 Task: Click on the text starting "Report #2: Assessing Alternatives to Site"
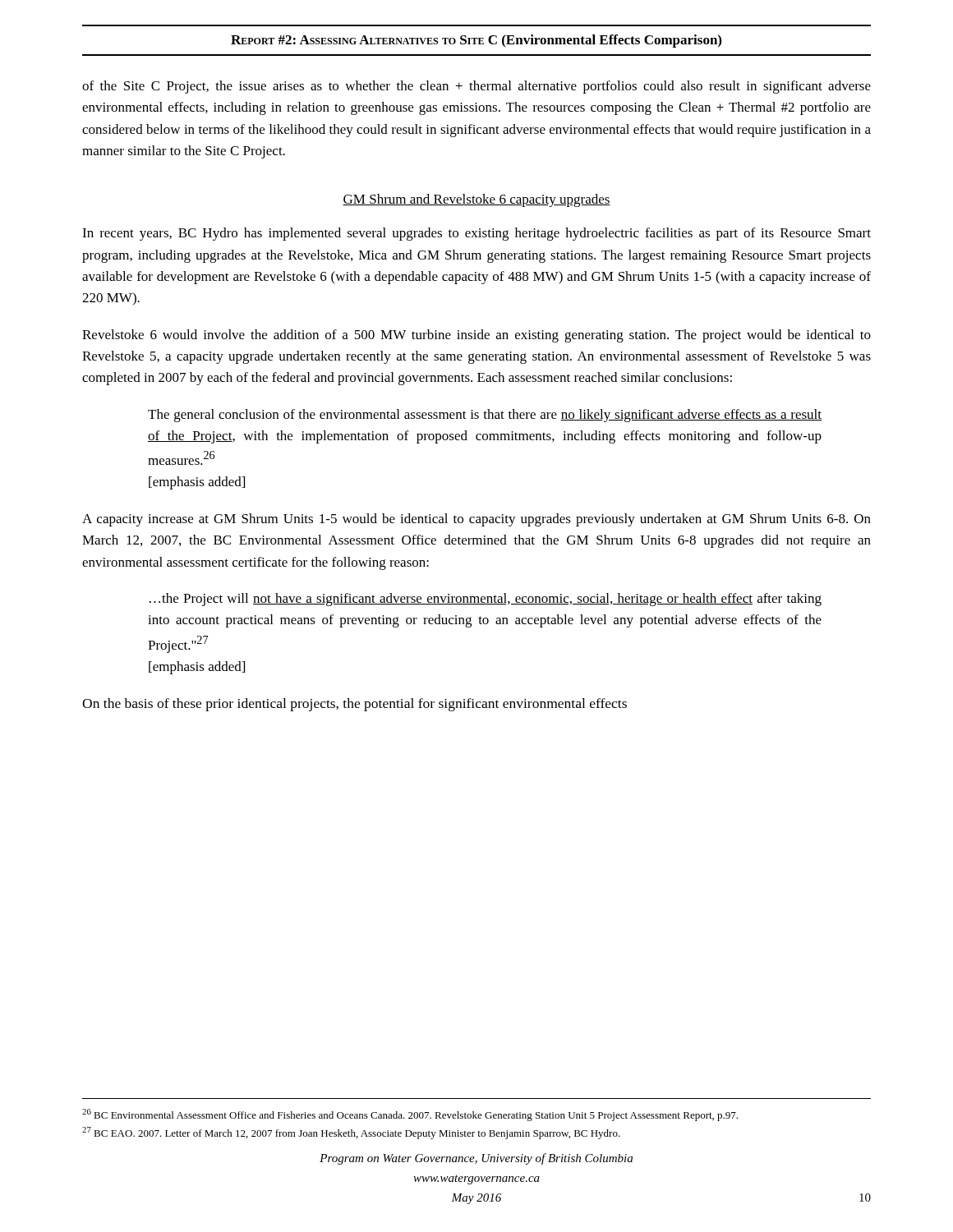(476, 40)
